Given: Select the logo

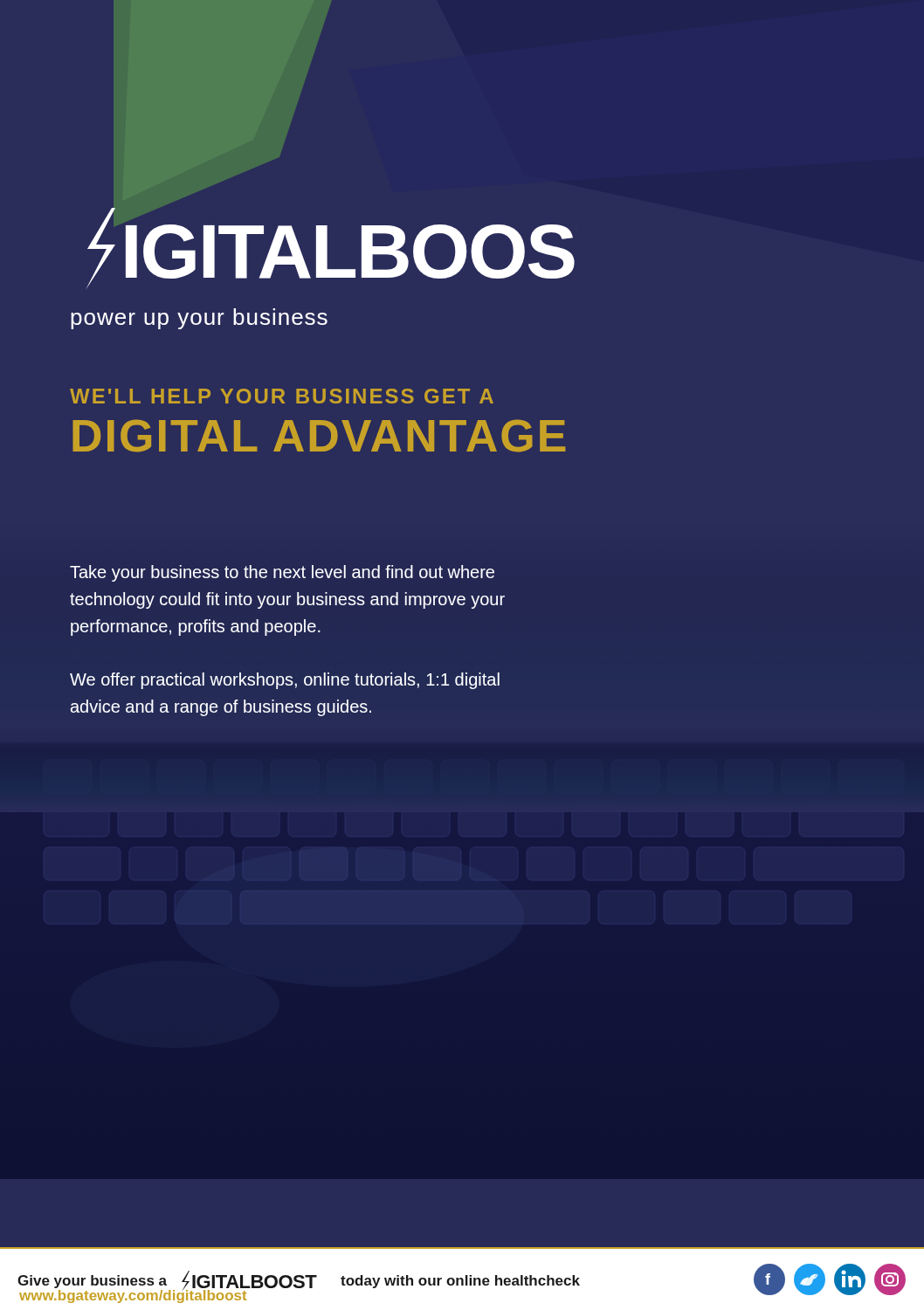Looking at the screenshot, I should tap(323, 266).
